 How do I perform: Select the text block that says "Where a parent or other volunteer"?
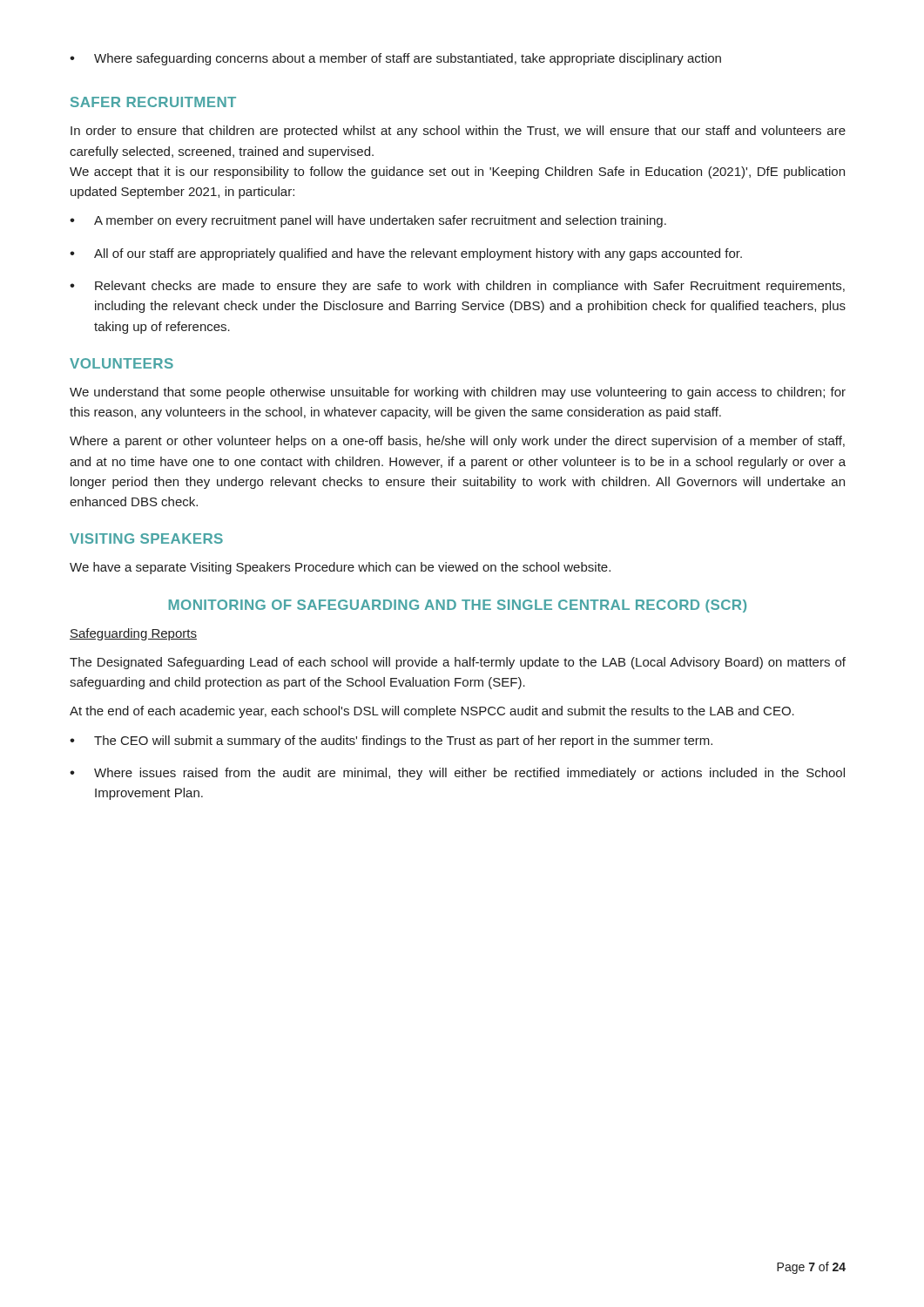tap(458, 471)
